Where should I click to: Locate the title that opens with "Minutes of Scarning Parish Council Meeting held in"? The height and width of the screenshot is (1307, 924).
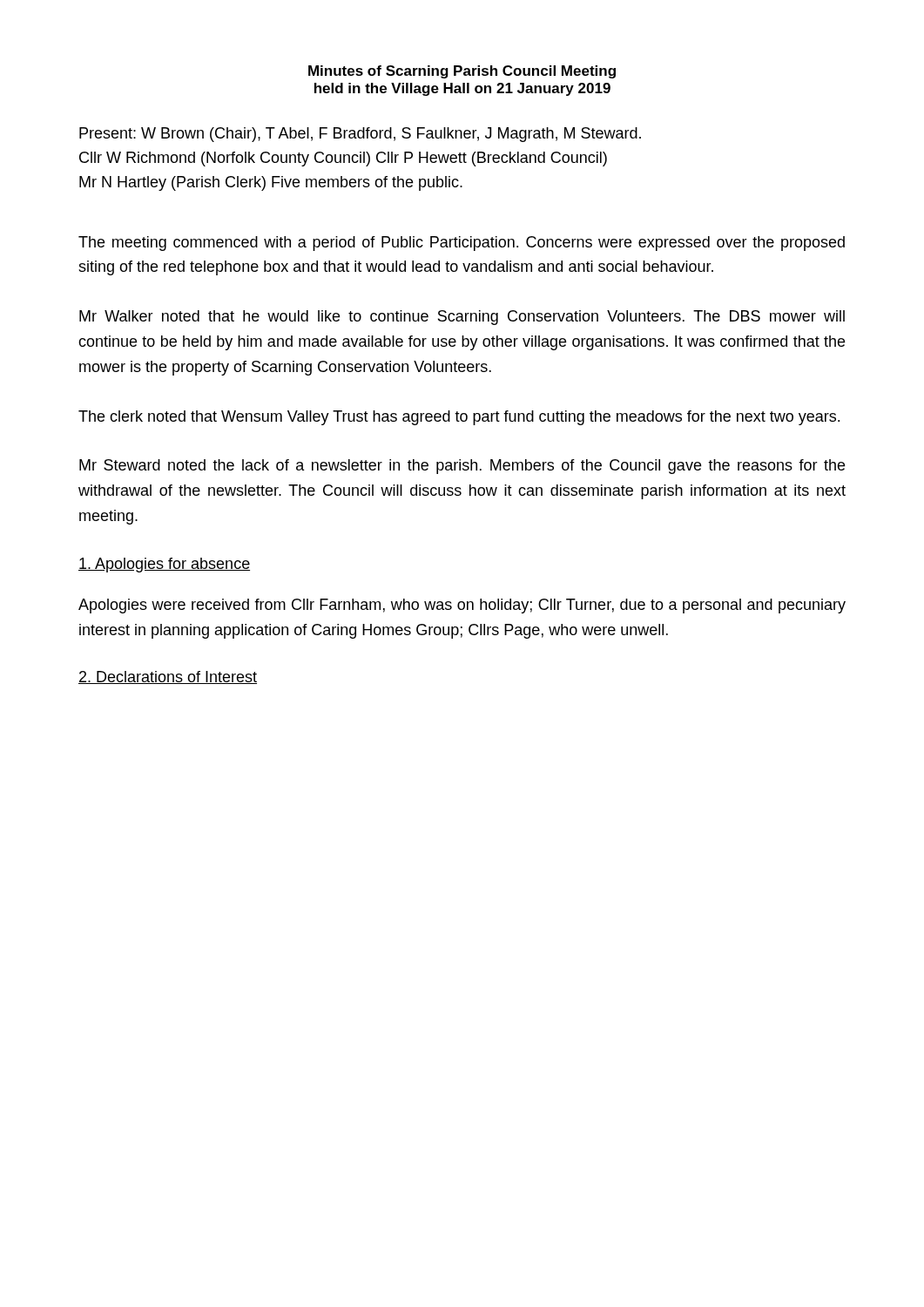[462, 80]
